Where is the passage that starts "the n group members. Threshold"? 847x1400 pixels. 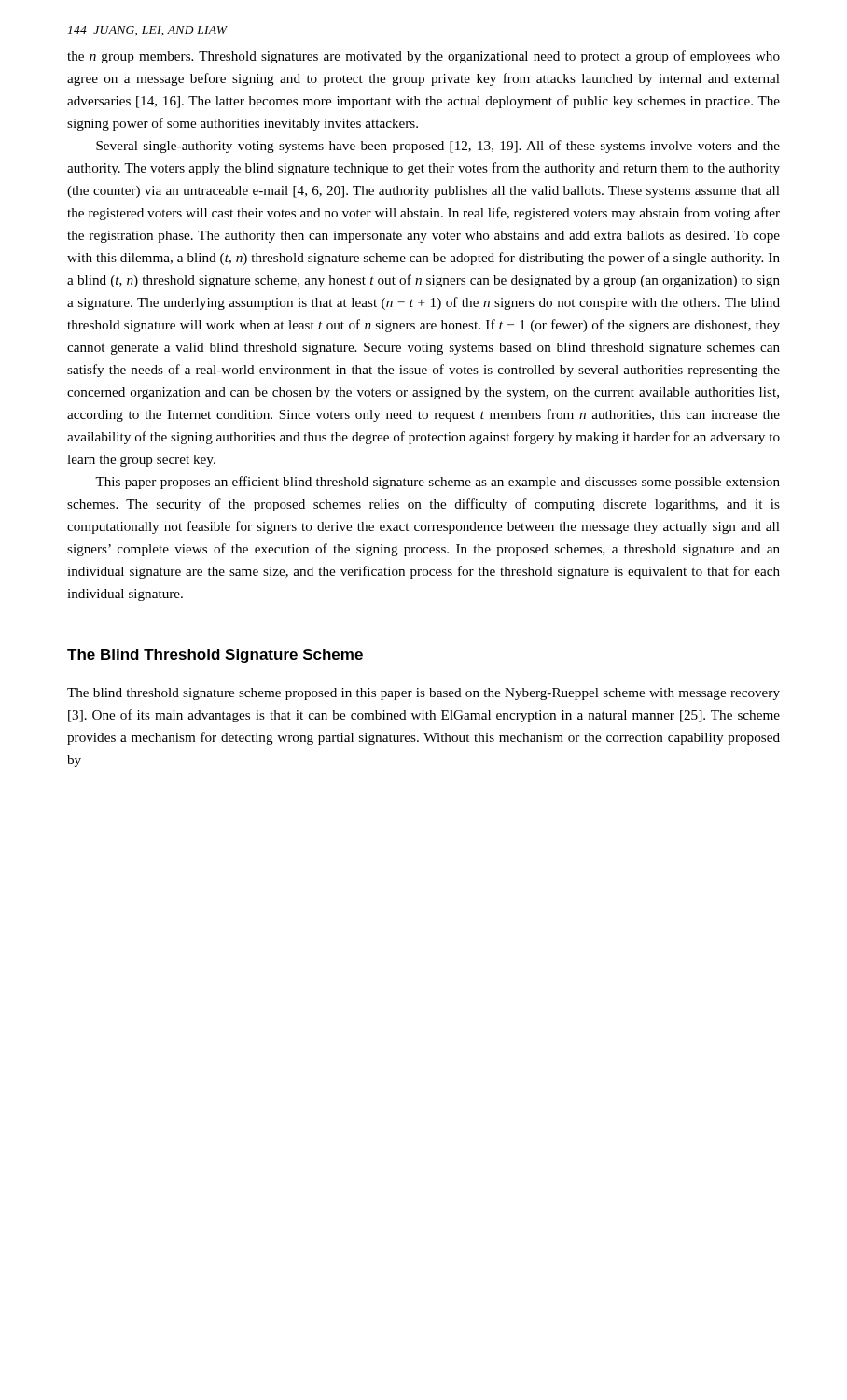coord(424,325)
